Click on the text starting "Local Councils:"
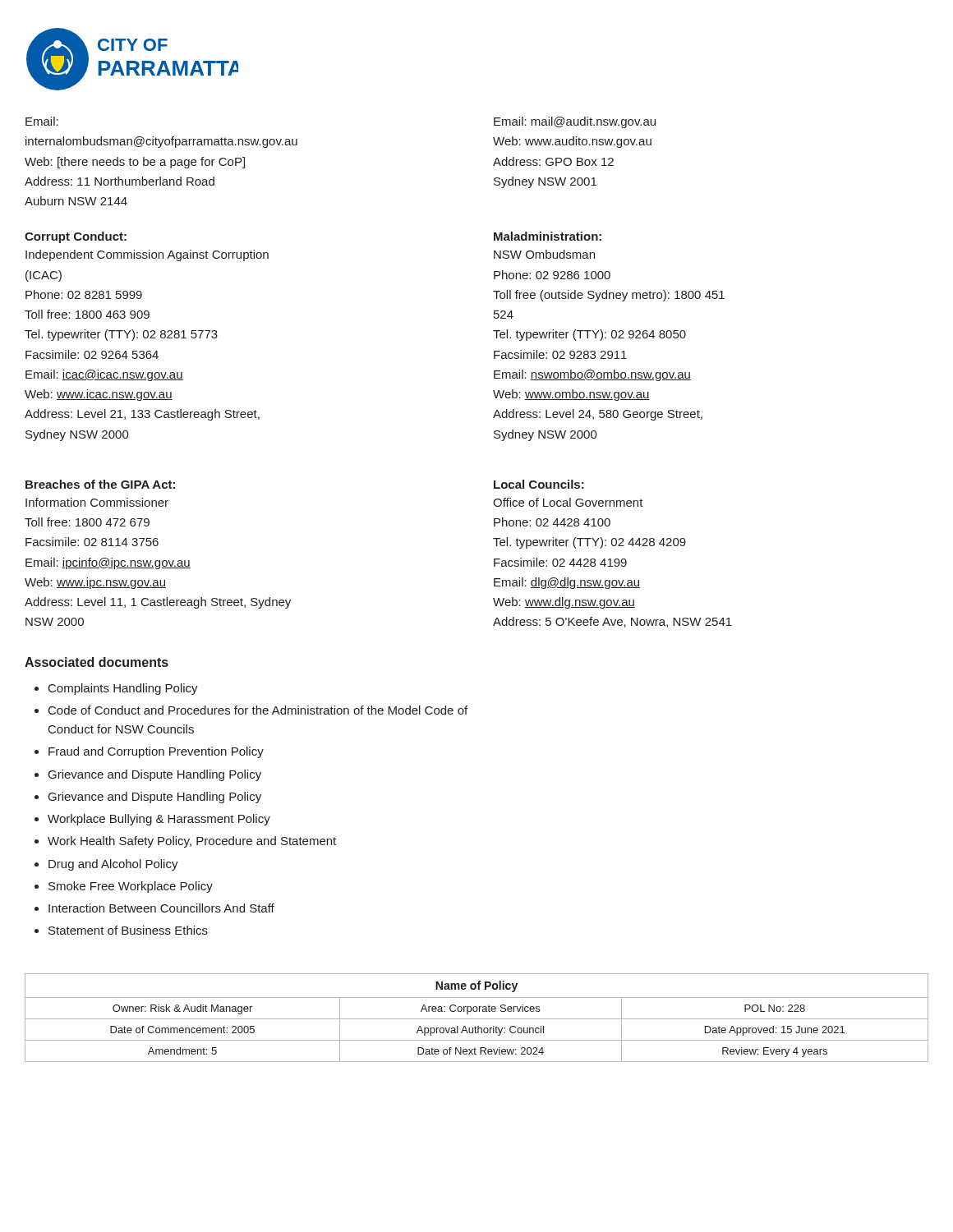The width and height of the screenshot is (953, 1232). 539,484
